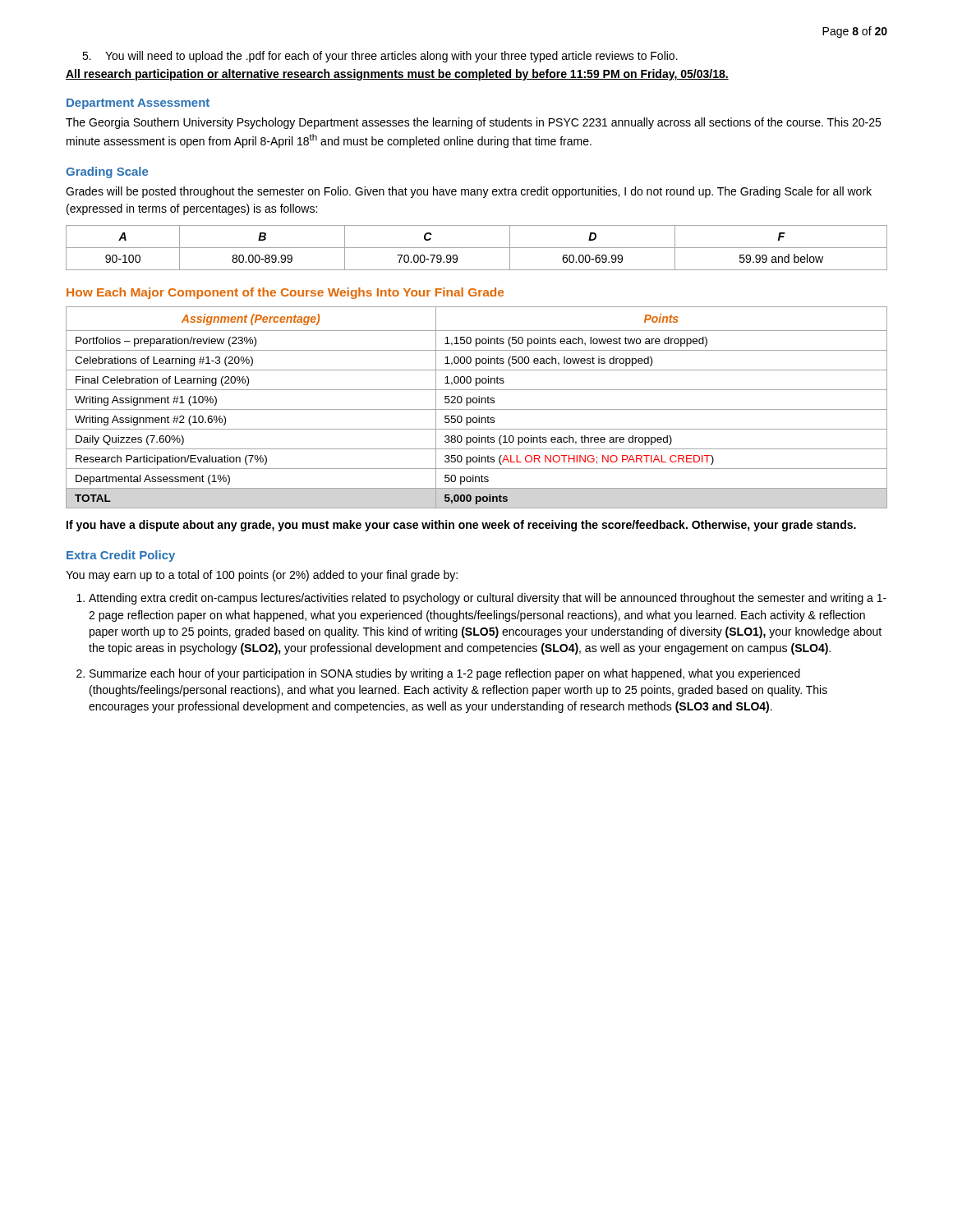Screen dimensions: 1232x953
Task: Point to the block beginning "Attending extra credit on-campus lectures/activities related to psychology"
Action: point(488,623)
